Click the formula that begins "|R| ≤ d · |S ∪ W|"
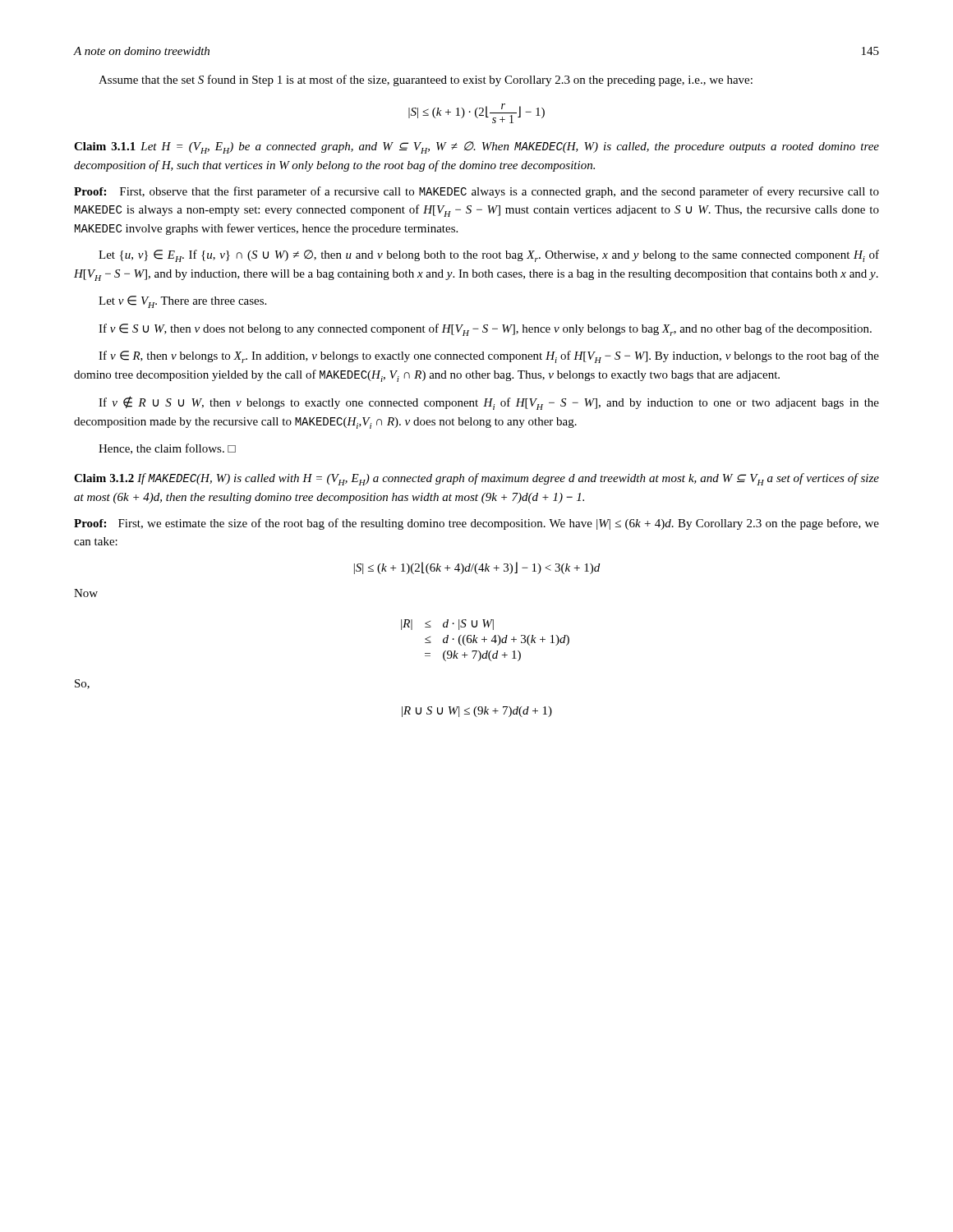The image size is (953, 1232). [476, 639]
